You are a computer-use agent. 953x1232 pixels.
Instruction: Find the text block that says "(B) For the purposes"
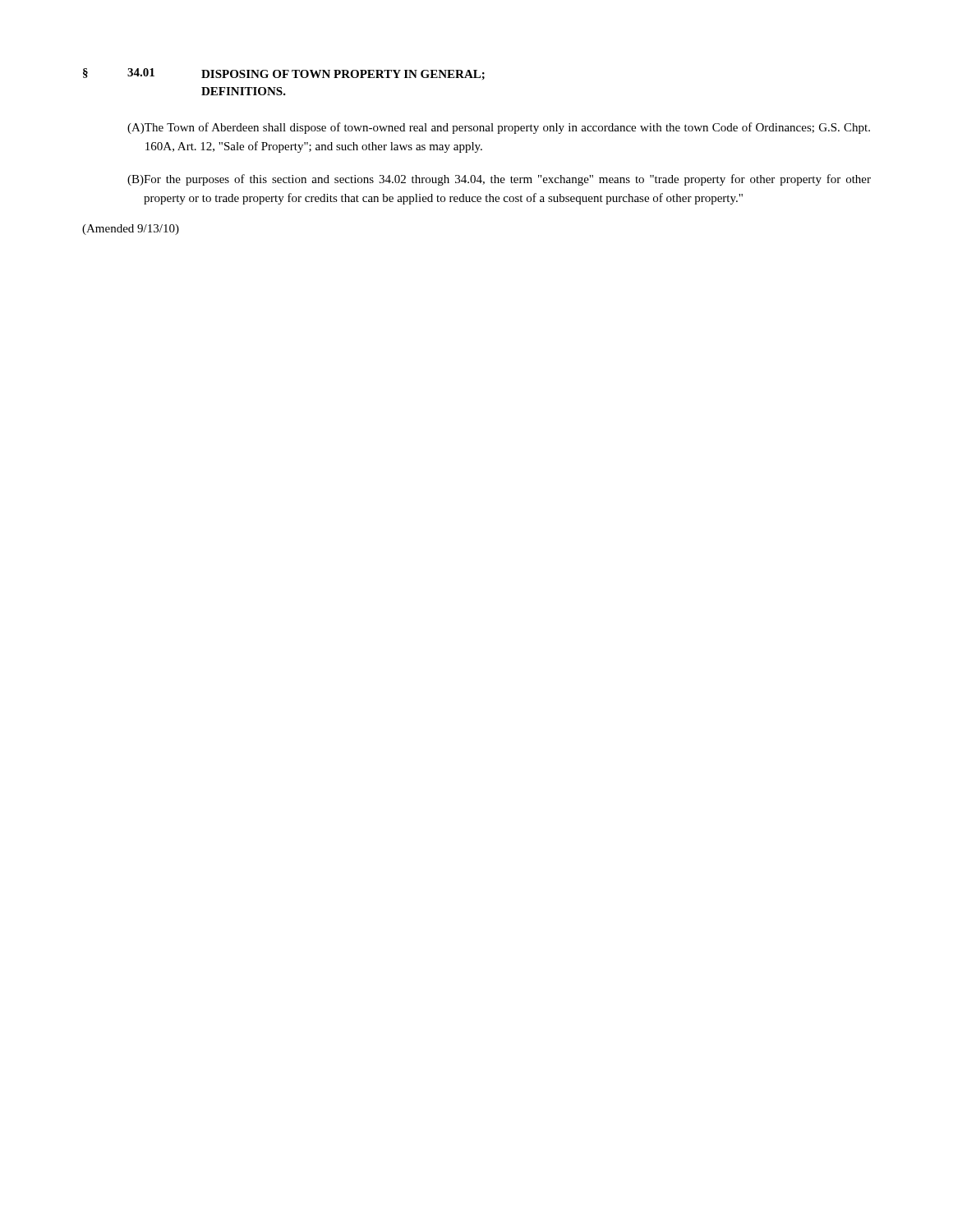pos(476,188)
